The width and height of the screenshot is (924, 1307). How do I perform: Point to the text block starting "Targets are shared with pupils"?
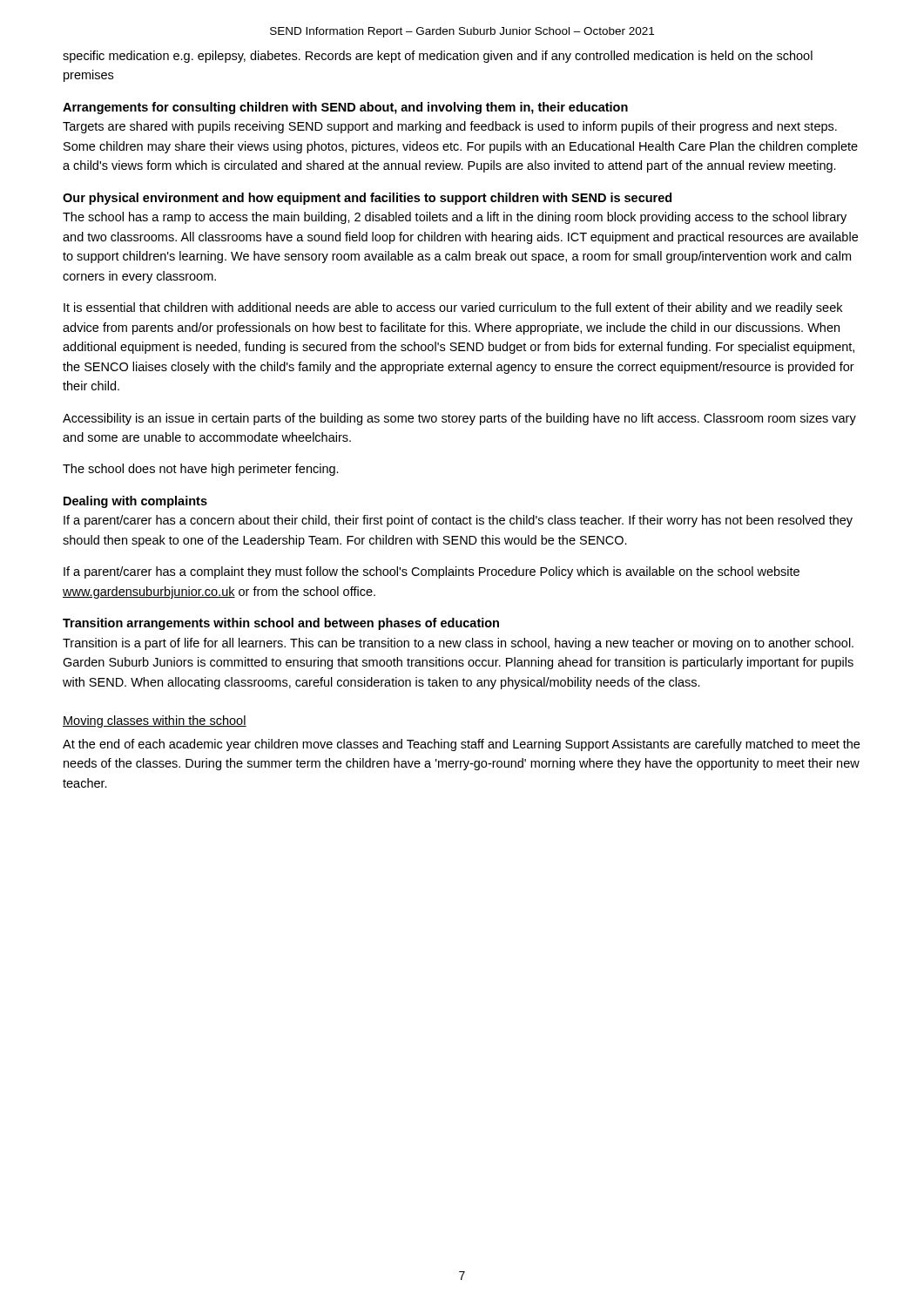point(460,146)
